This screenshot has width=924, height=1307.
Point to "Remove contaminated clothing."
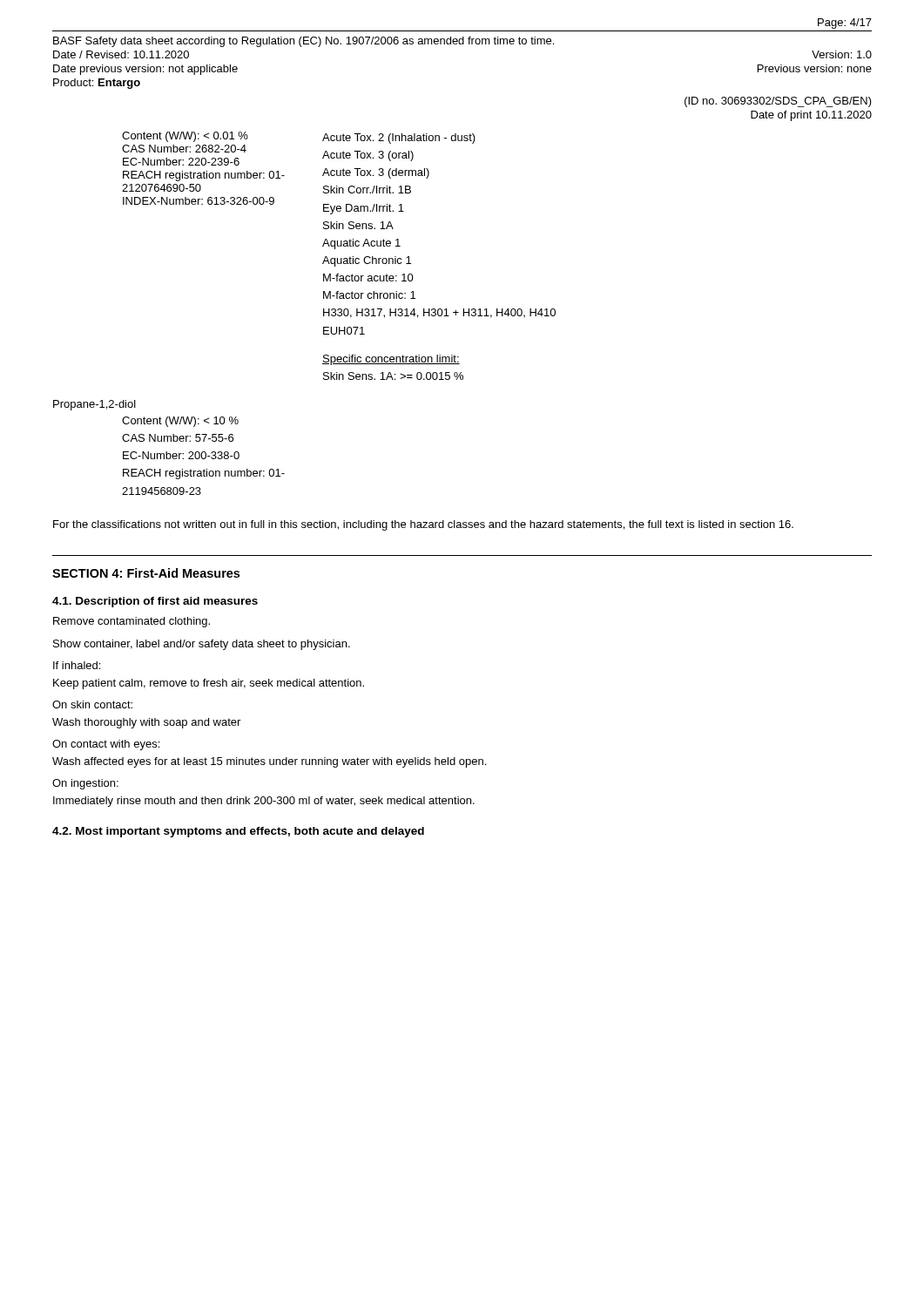(x=132, y=621)
